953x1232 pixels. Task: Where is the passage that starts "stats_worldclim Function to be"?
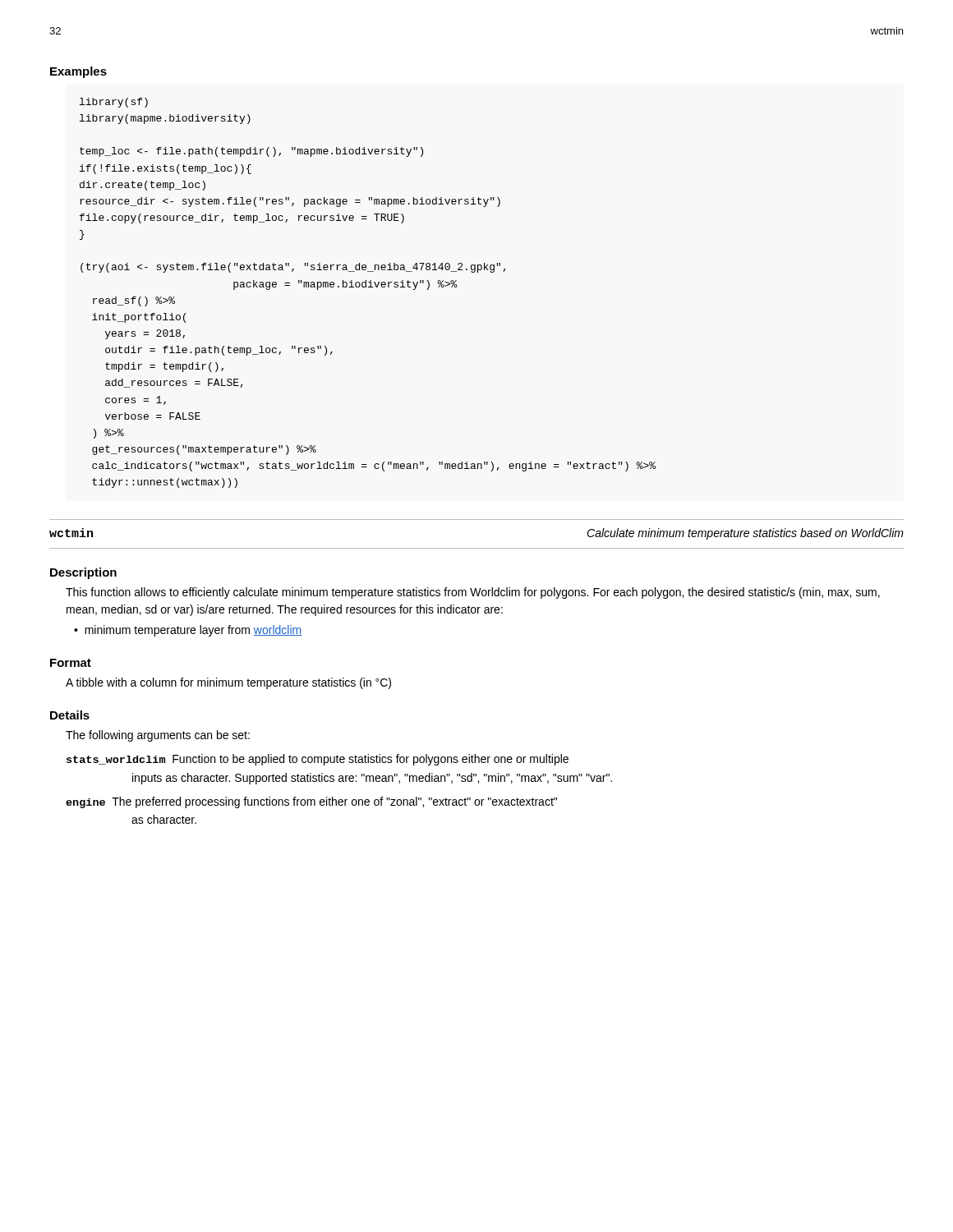pos(485,770)
